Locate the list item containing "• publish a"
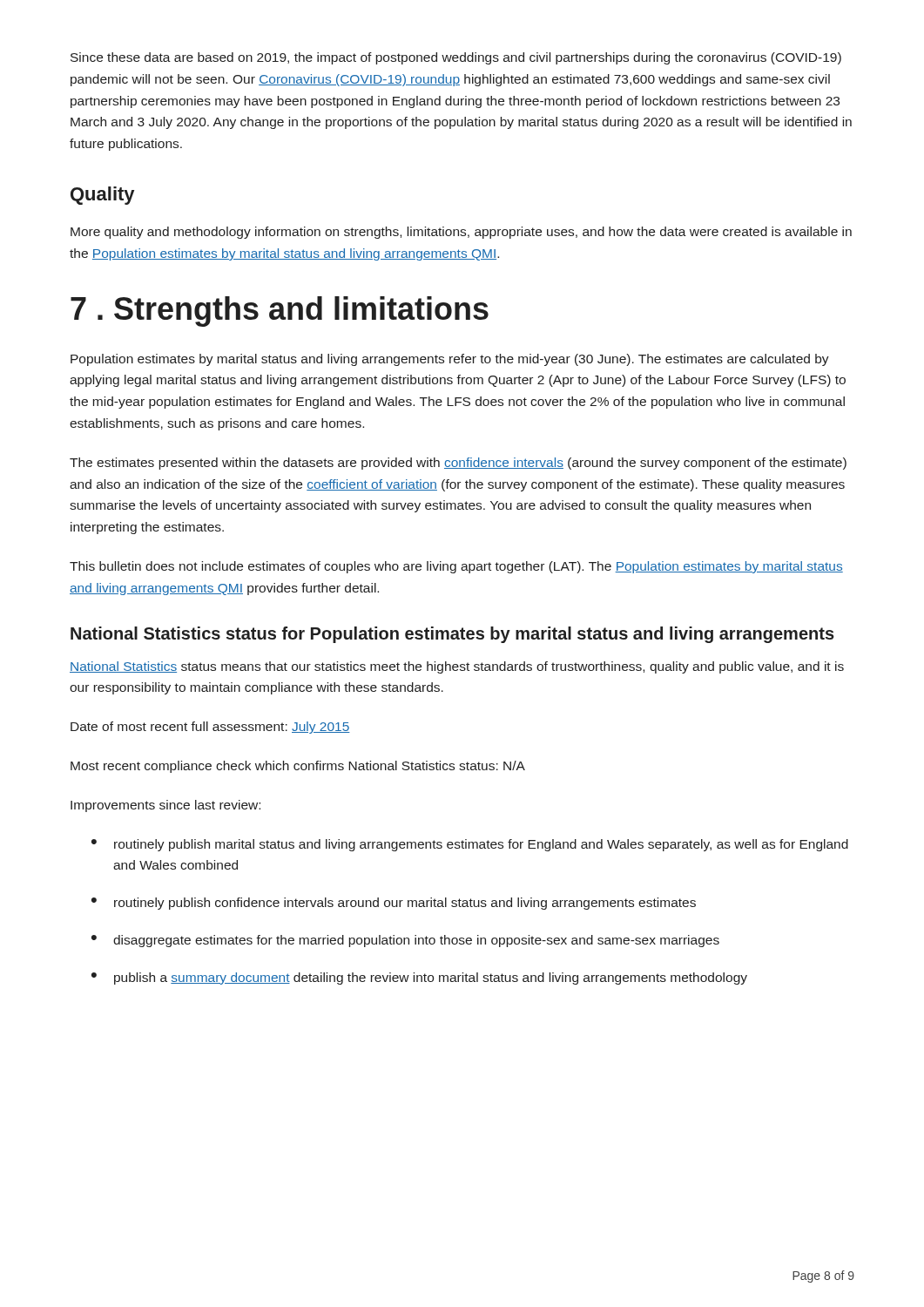Screen dimensions: 1307x924 coord(472,978)
